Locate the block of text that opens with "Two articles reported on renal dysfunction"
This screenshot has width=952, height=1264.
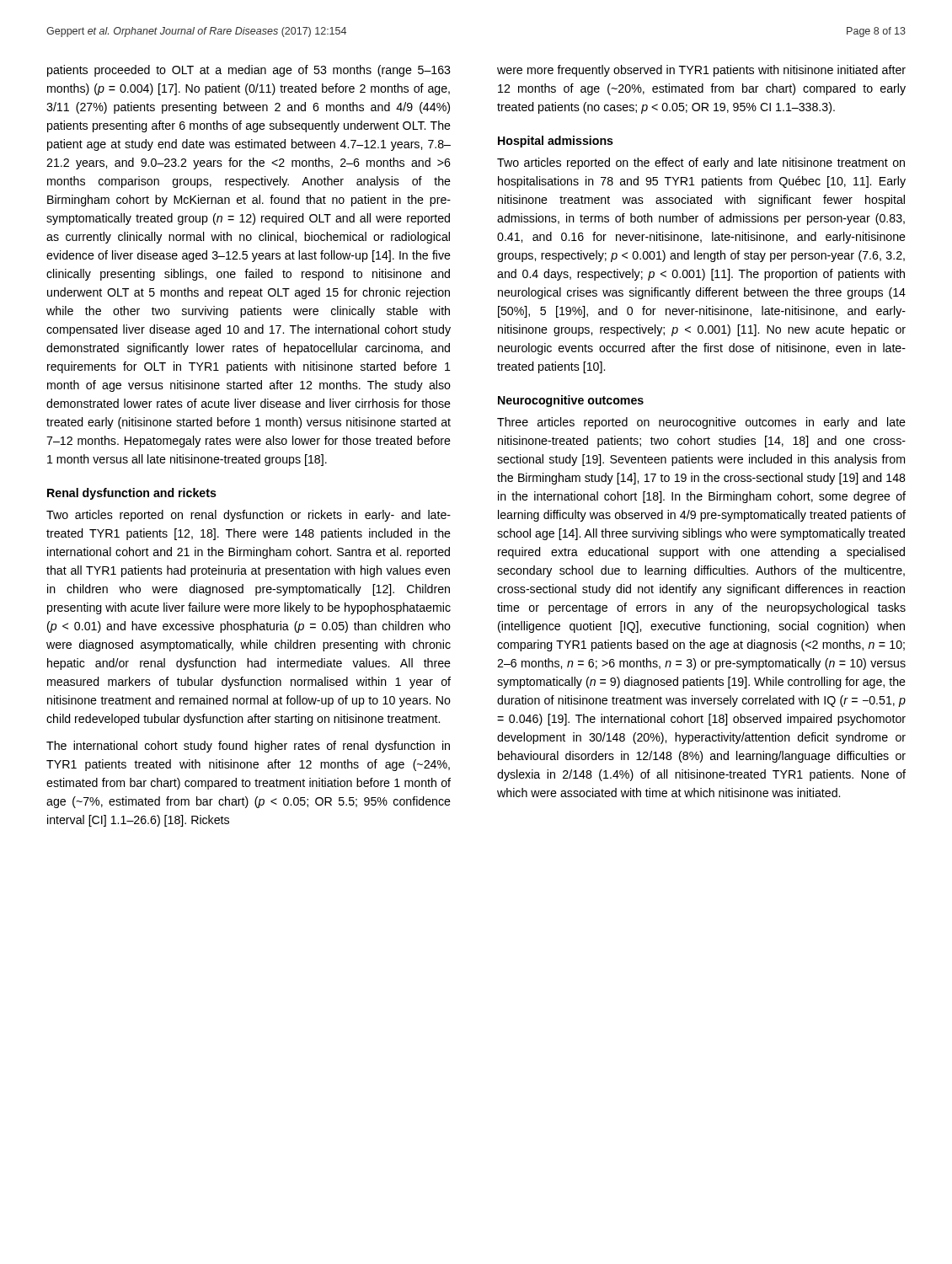(x=249, y=667)
